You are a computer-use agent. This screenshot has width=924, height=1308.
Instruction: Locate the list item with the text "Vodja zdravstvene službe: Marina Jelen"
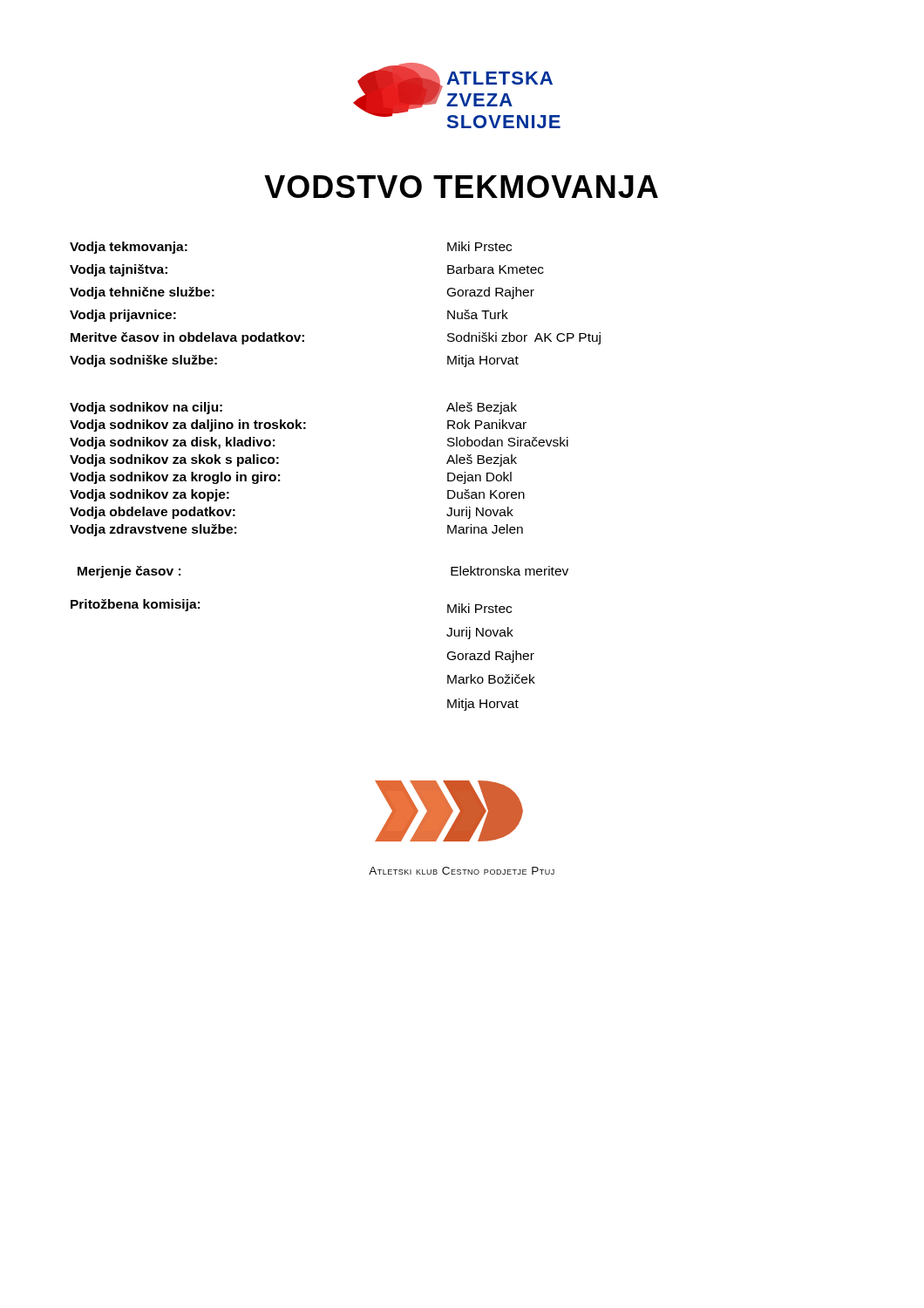tap(462, 529)
